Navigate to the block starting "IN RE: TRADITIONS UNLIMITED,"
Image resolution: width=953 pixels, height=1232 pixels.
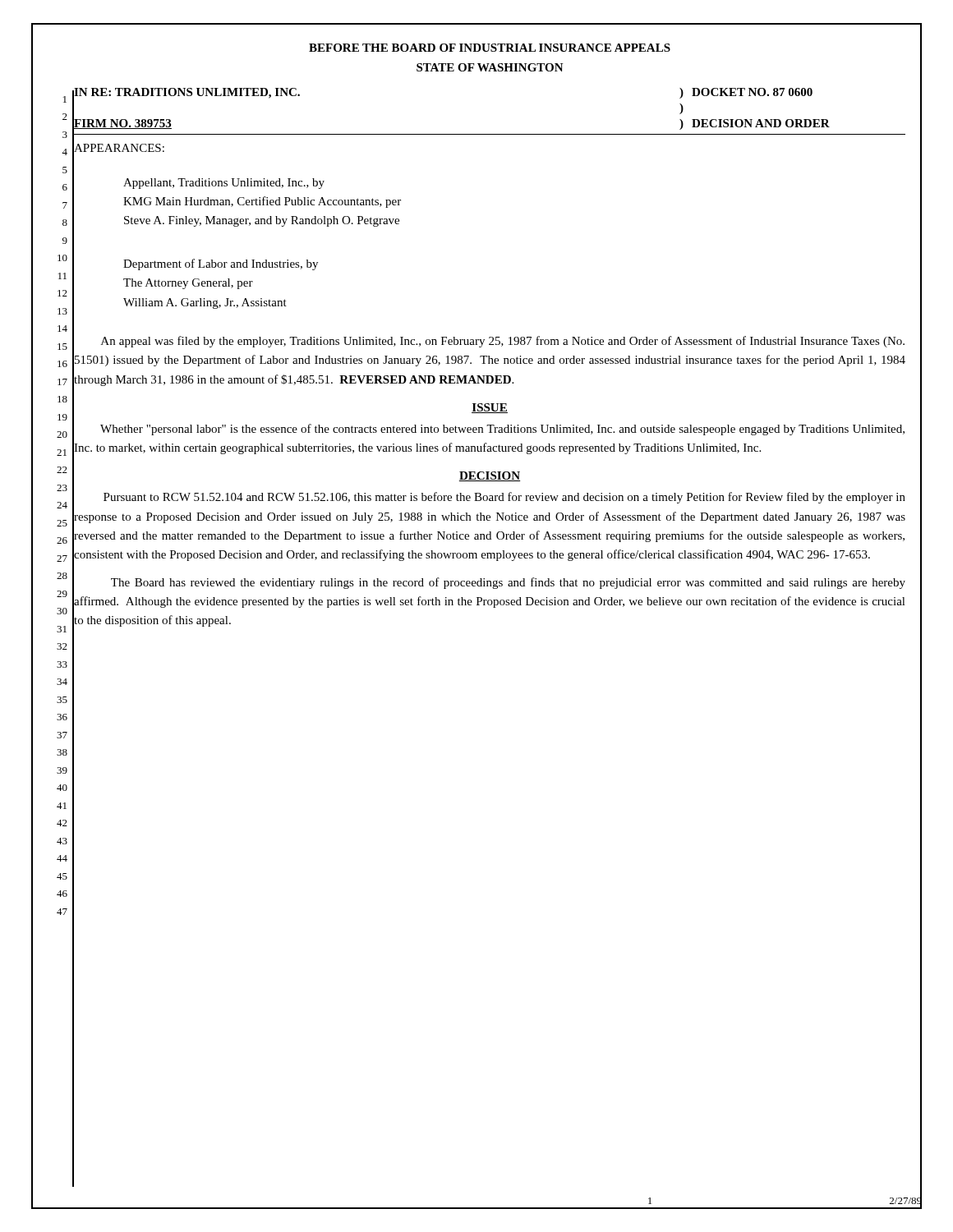189,92
